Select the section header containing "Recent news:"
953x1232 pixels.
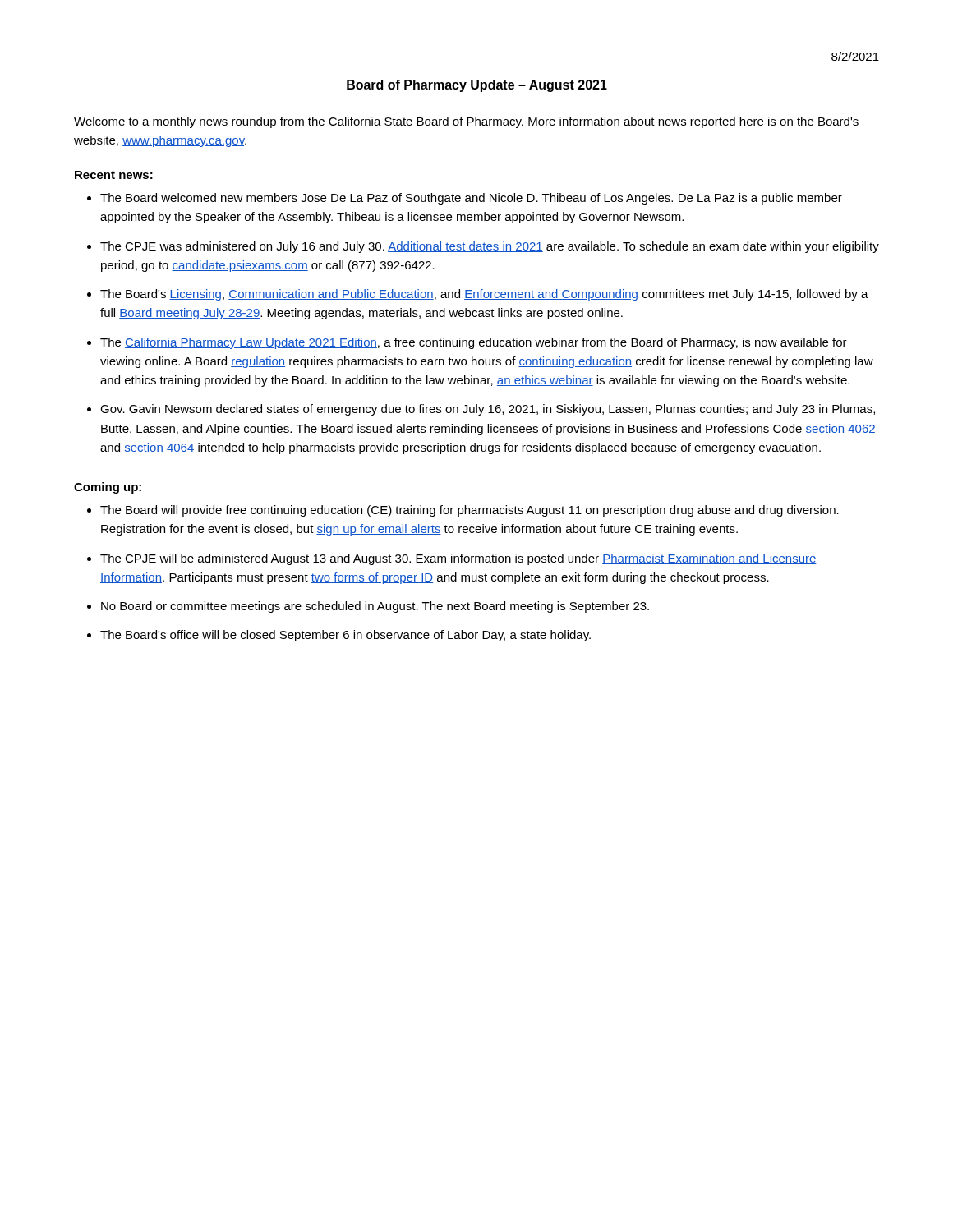pos(114,175)
